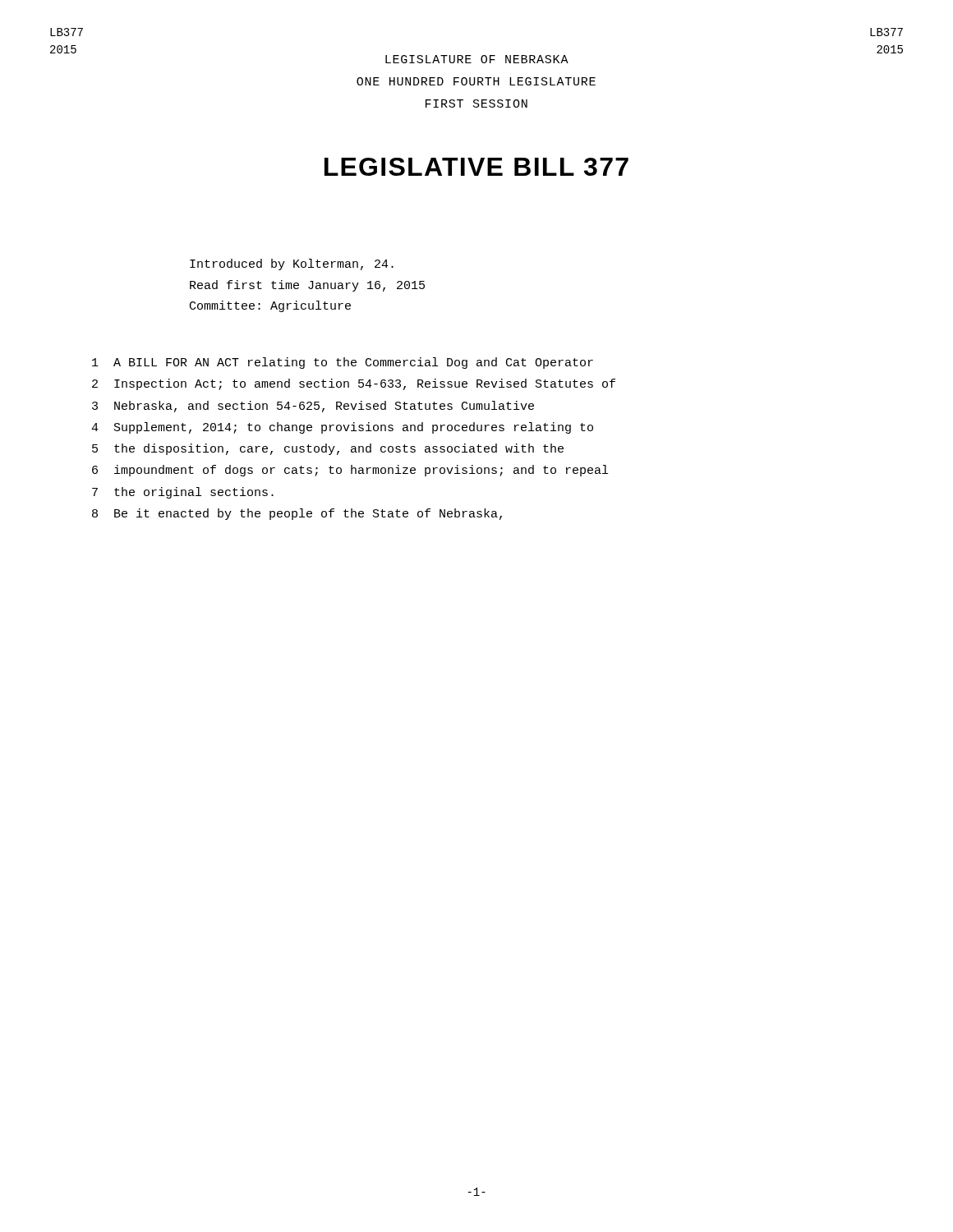Find the block starting "LEGISLATIVE BILL 377"
The image size is (953, 1232).
(x=476, y=167)
